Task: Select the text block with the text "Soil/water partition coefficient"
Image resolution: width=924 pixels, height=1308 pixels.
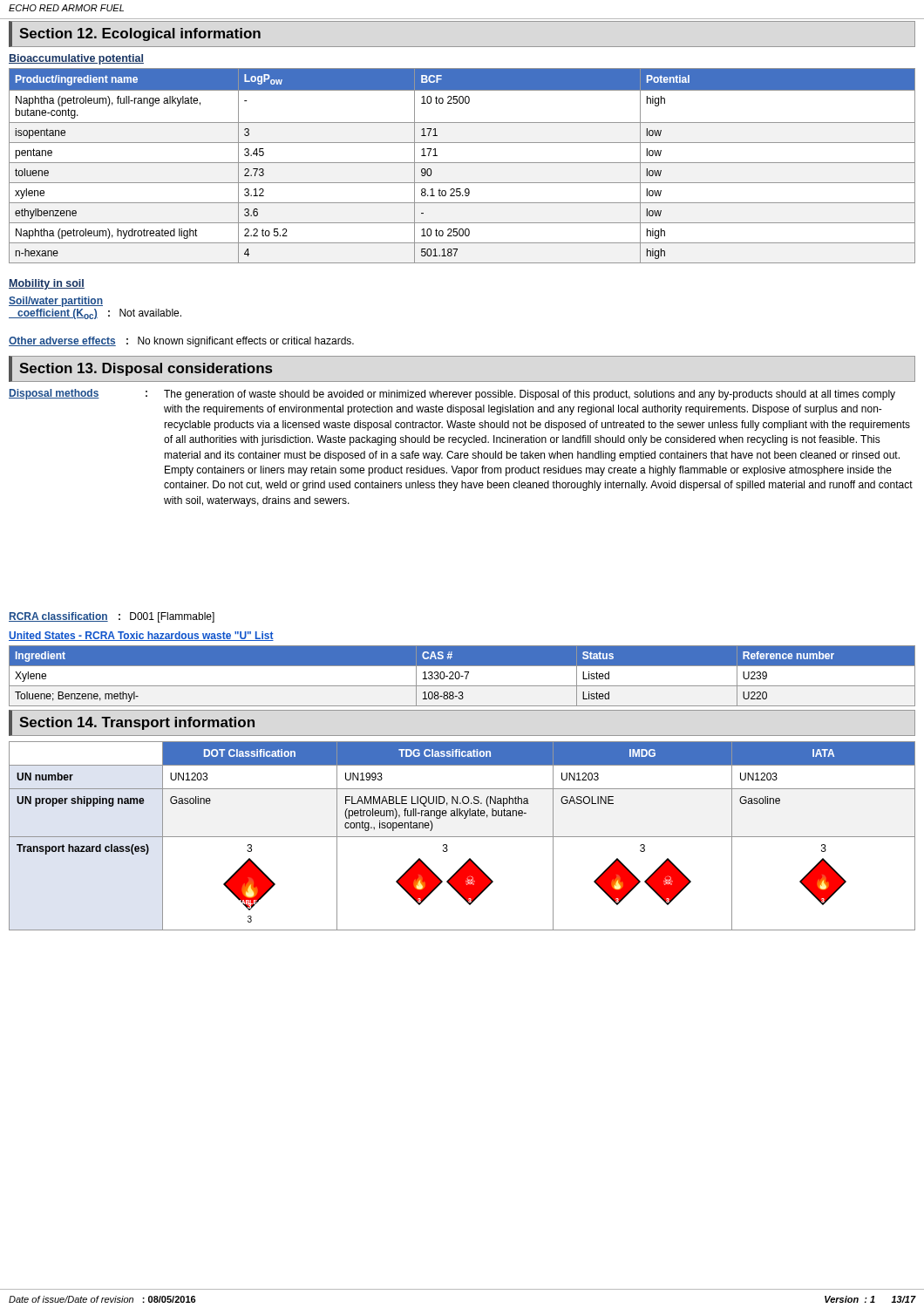Action: [95, 308]
